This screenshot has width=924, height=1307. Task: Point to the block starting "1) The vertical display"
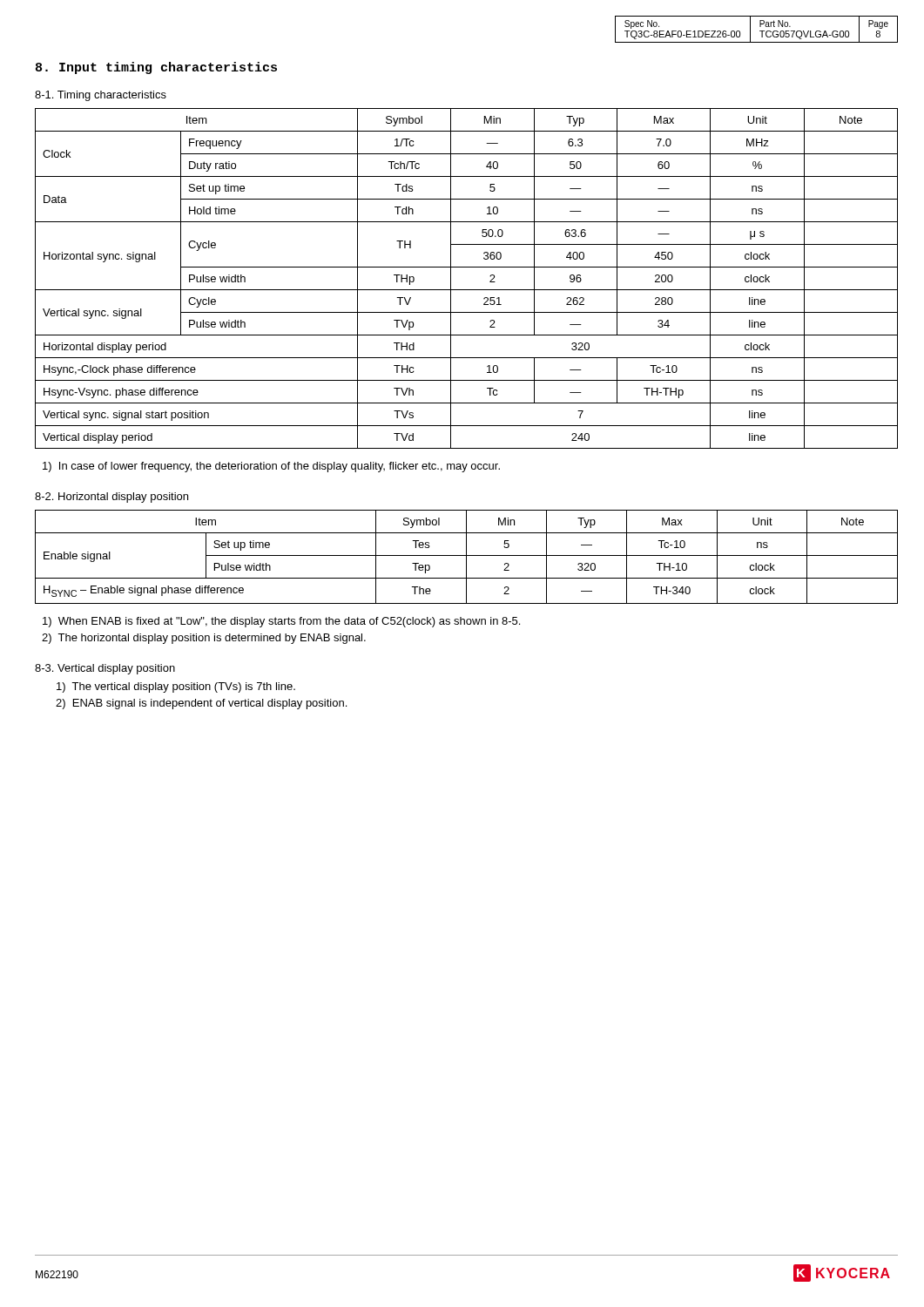176,686
